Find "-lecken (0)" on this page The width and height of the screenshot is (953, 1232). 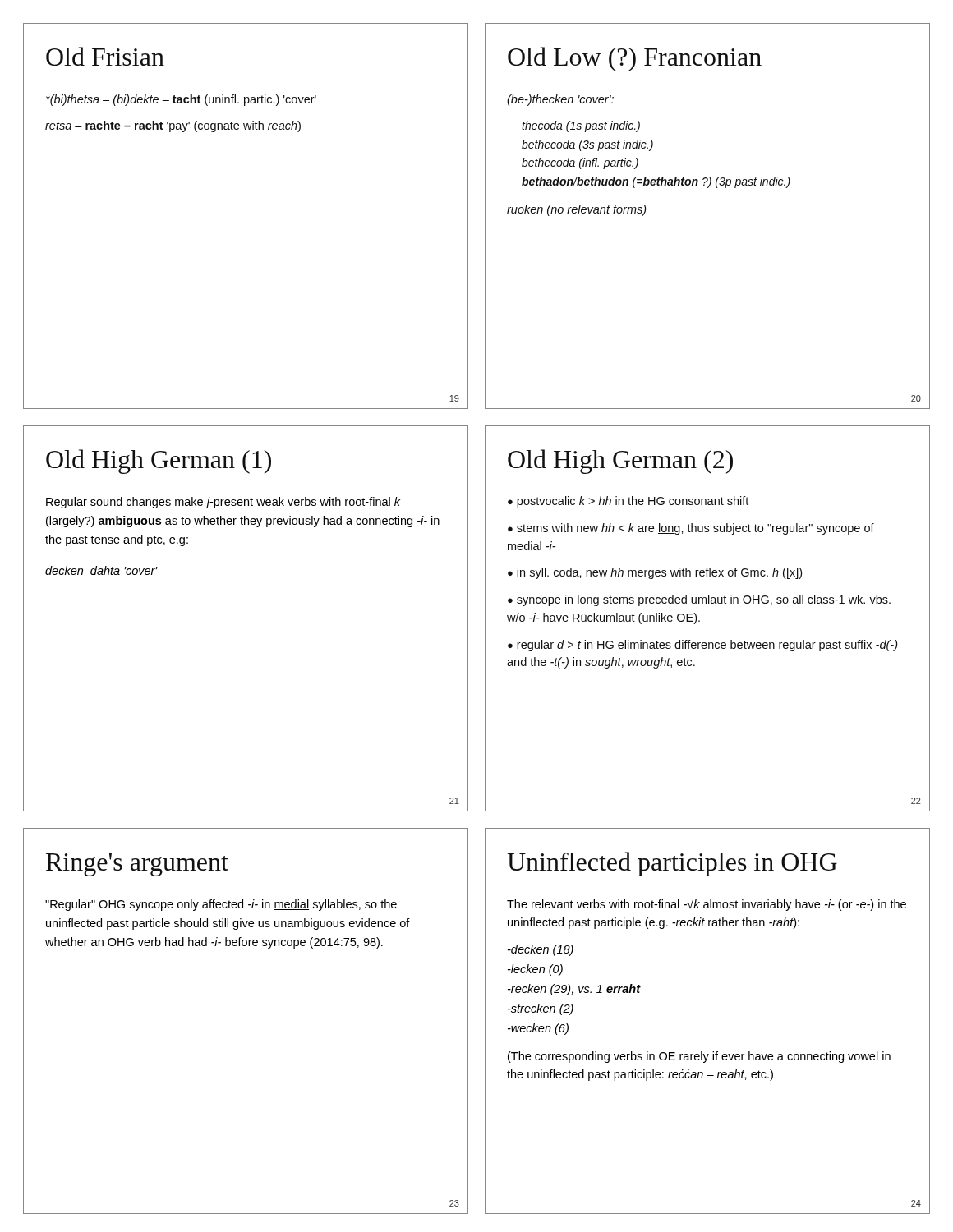pos(535,969)
